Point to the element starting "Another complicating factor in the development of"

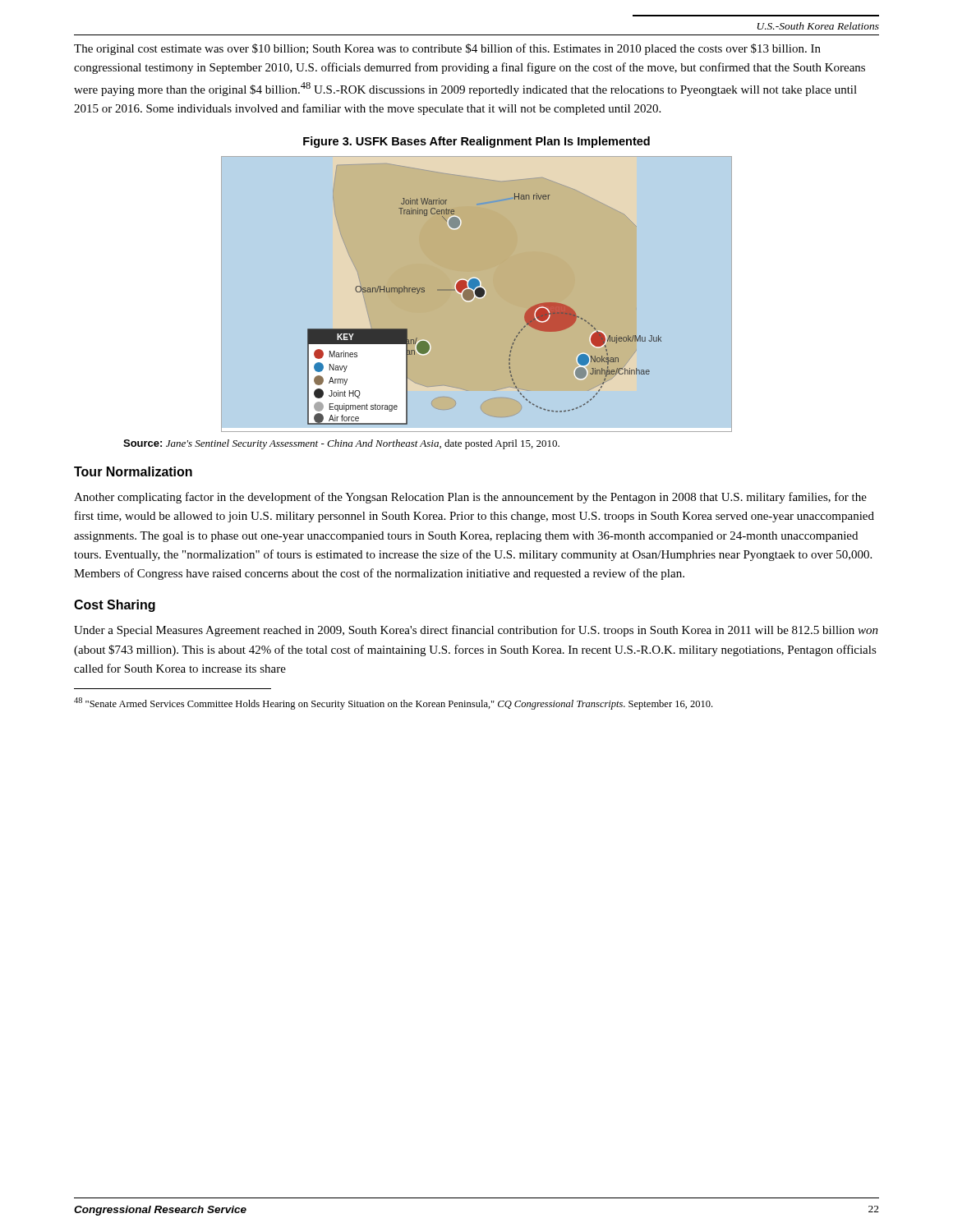[x=474, y=535]
